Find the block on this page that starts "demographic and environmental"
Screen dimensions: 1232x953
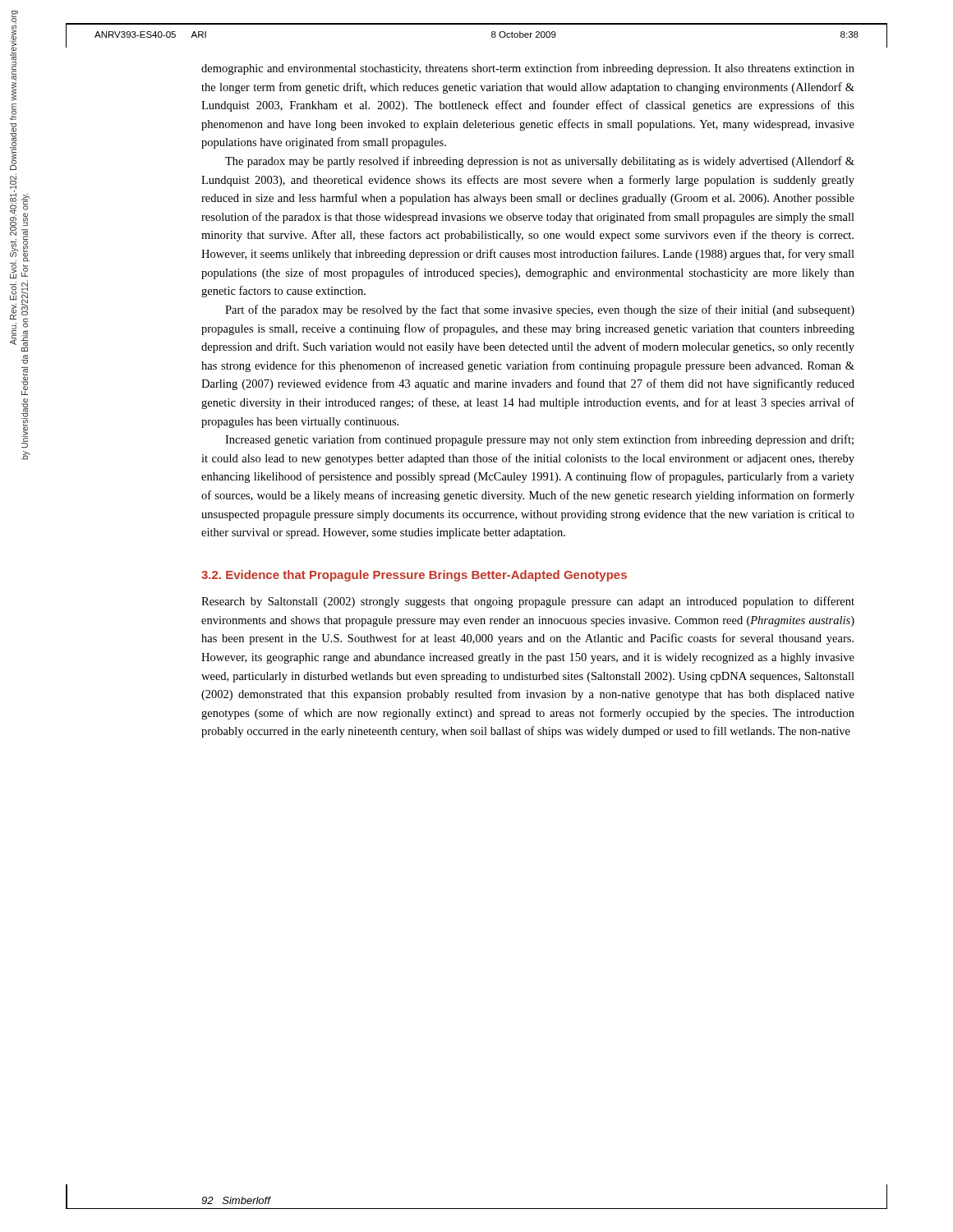click(528, 301)
